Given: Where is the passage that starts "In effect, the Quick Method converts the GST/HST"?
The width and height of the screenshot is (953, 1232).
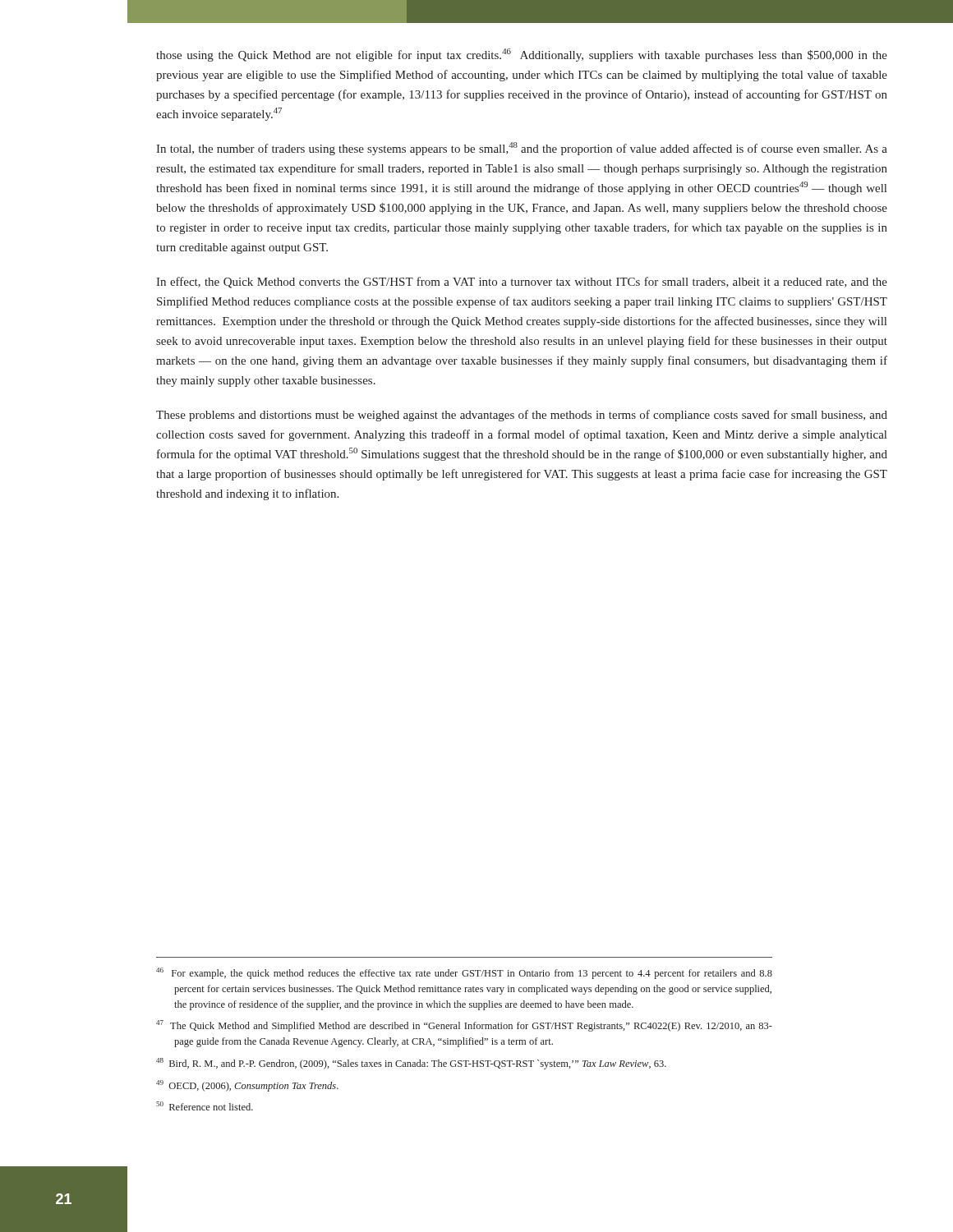Looking at the screenshot, I should (x=522, y=331).
